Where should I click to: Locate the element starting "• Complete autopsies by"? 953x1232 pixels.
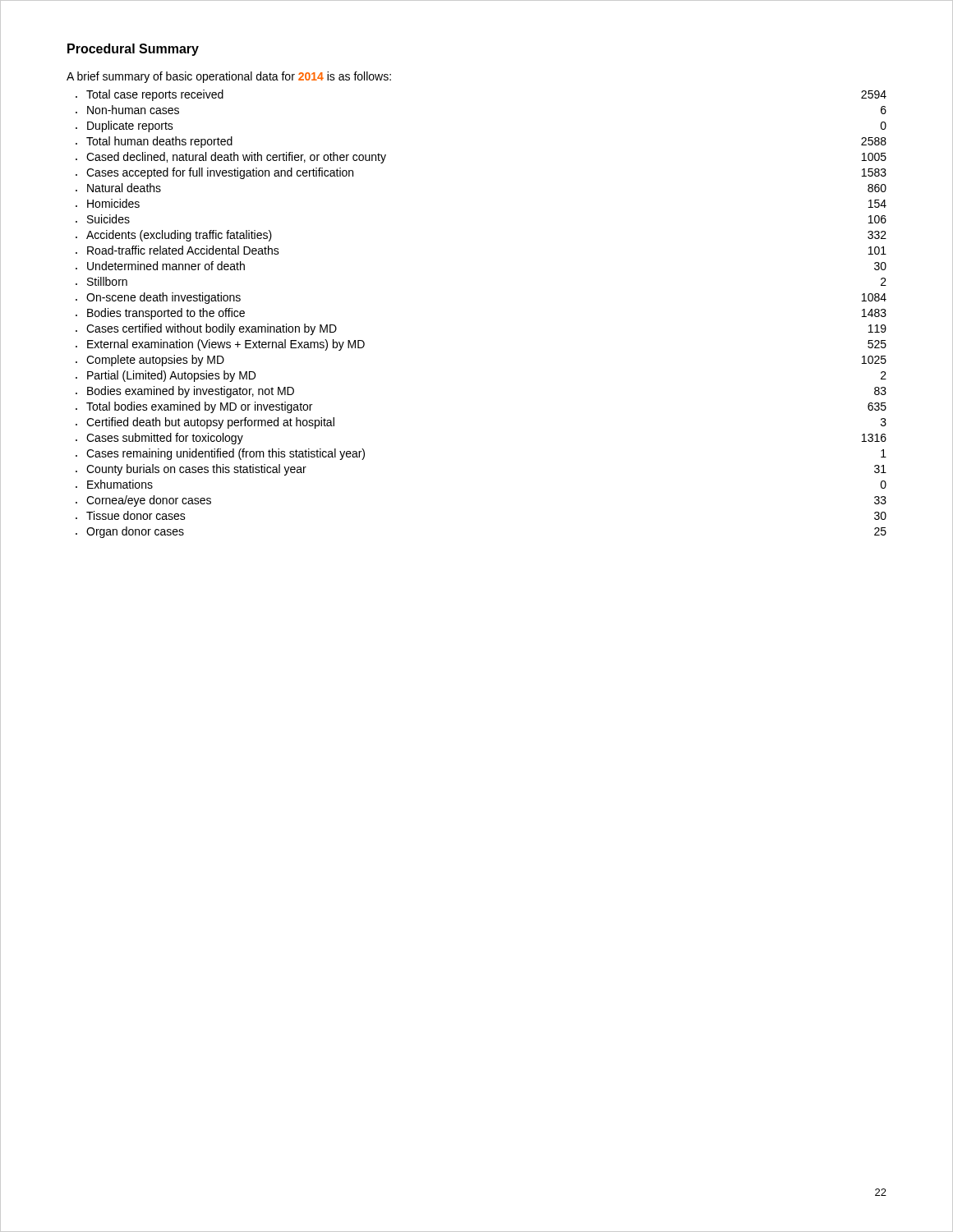click(x=150, y=360)
